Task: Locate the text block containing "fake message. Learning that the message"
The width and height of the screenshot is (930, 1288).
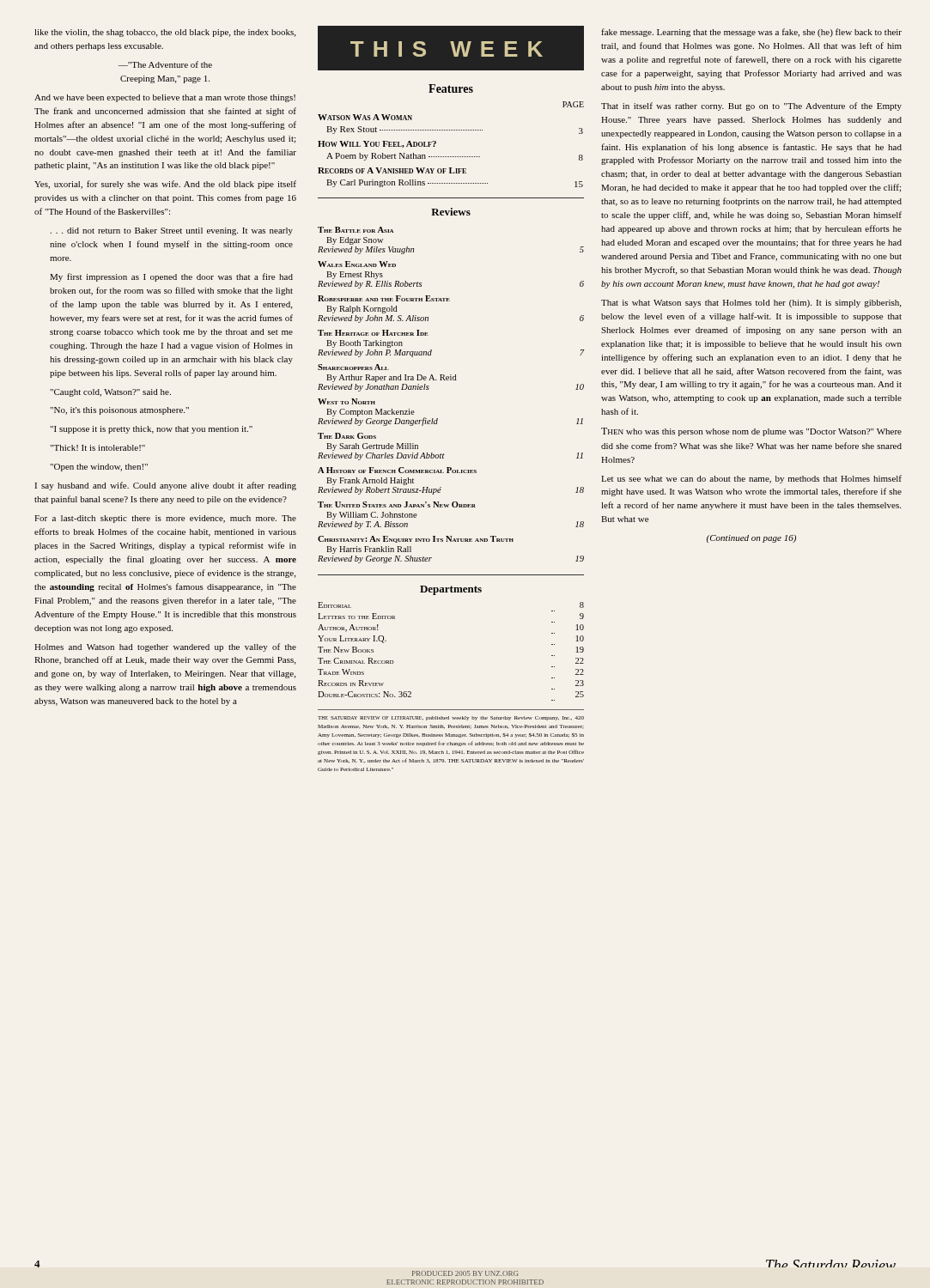Action: [751, 60]
